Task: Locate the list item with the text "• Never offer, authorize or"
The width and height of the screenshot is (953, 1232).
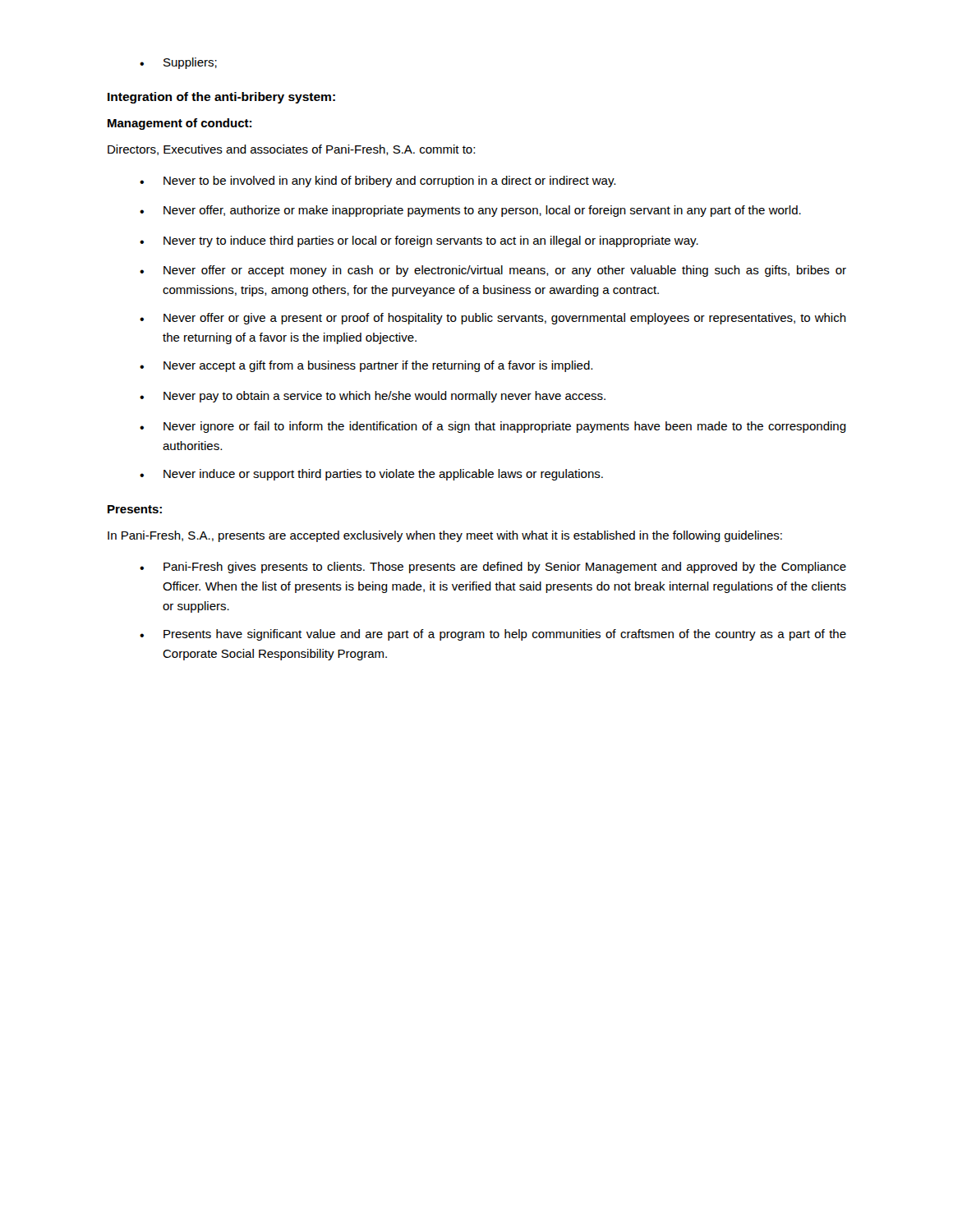Action: (x=493, y=211)
